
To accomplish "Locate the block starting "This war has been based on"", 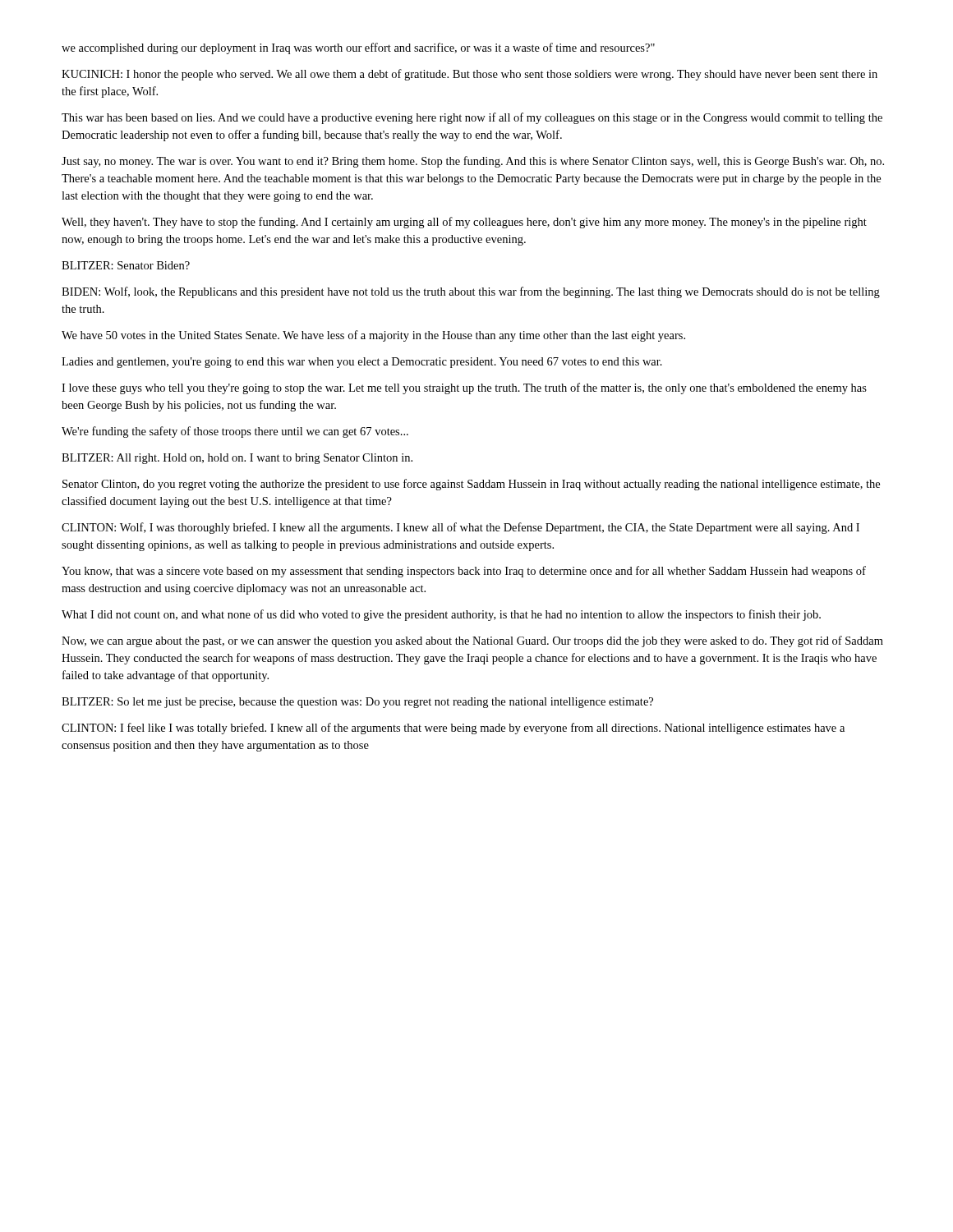I will [x=472, y=126].
